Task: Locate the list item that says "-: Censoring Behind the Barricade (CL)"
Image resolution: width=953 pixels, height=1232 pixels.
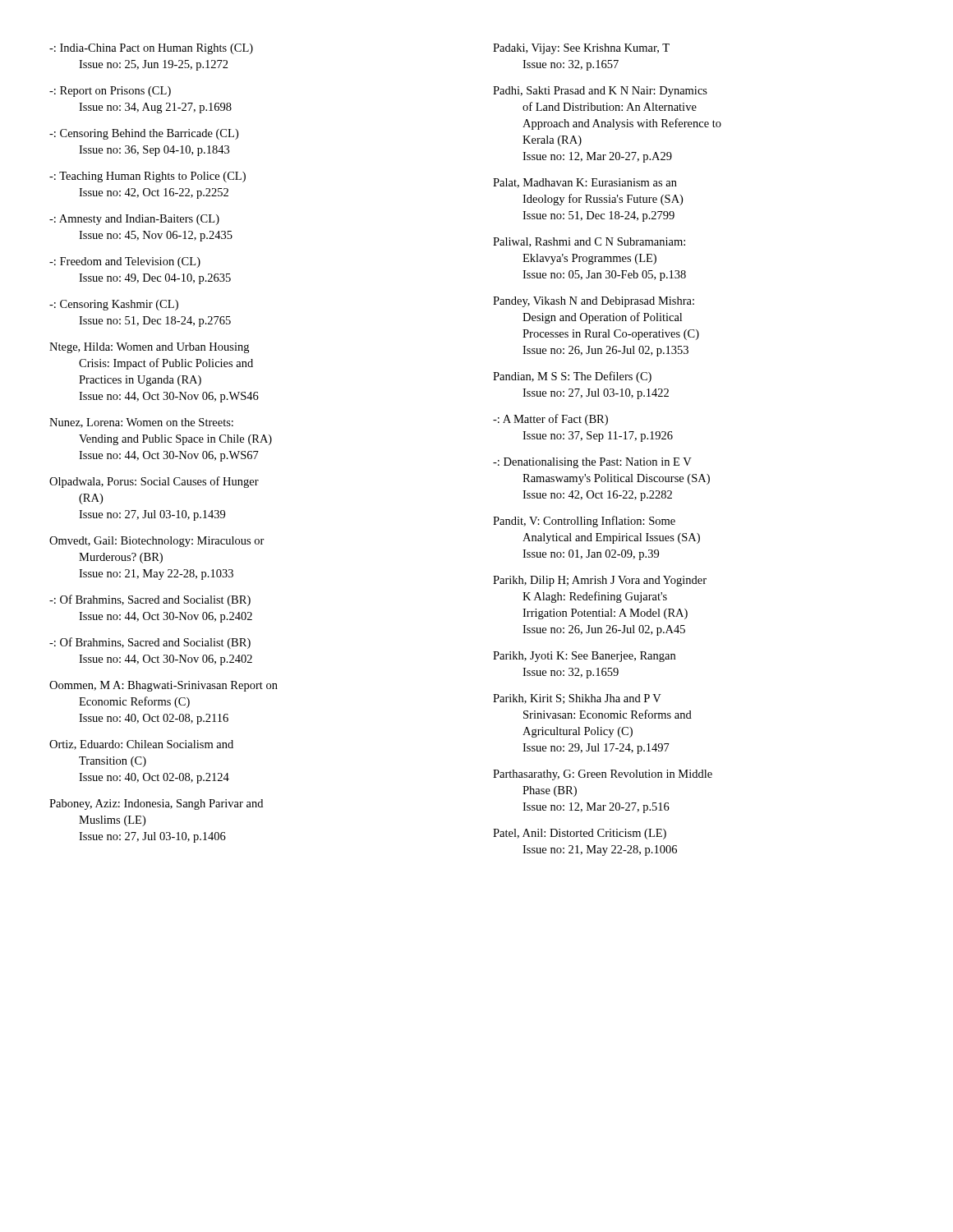Action: point(144,134)
